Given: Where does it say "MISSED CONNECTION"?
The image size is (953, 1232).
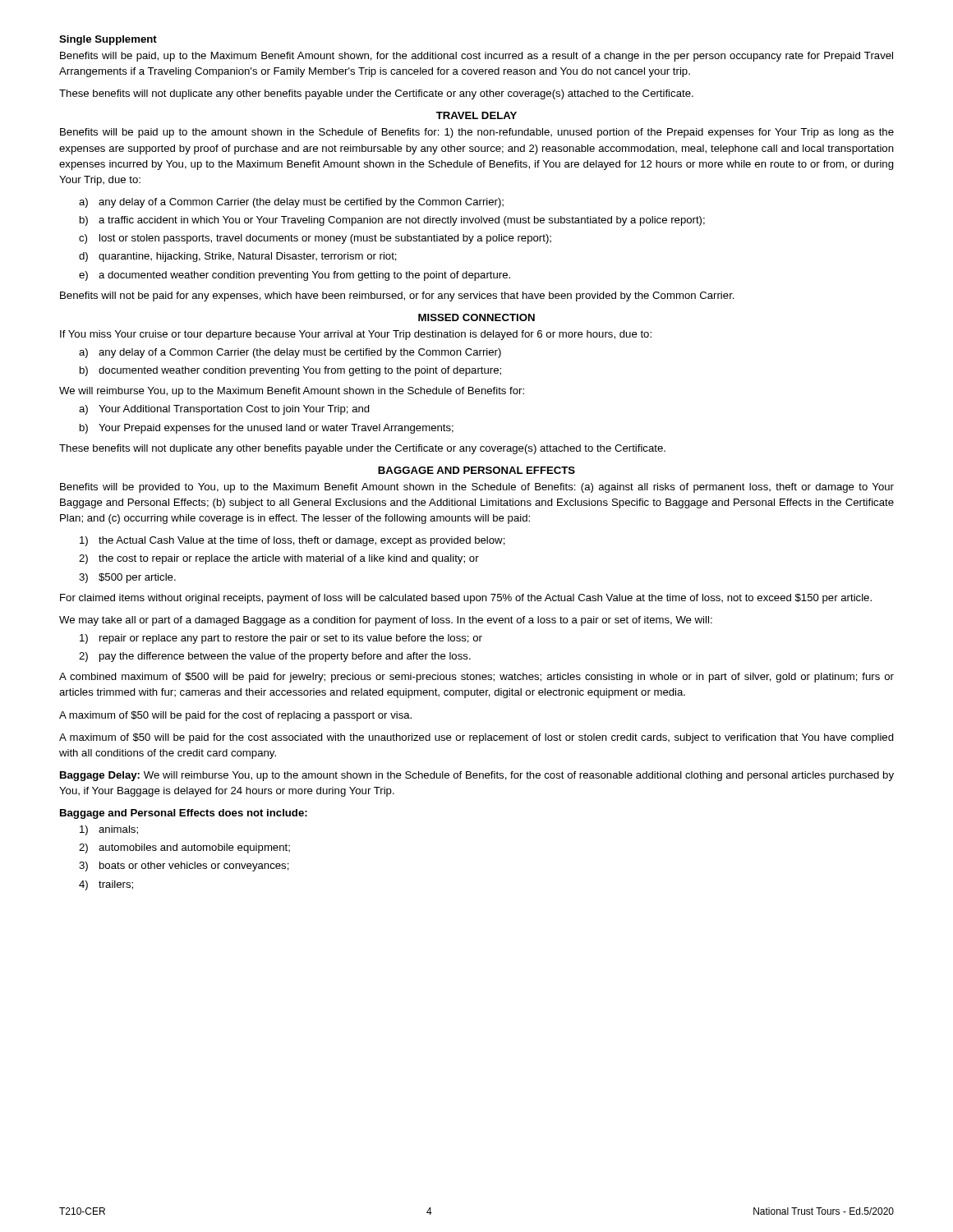Looking at the screenshot, I should coord(476,317).
